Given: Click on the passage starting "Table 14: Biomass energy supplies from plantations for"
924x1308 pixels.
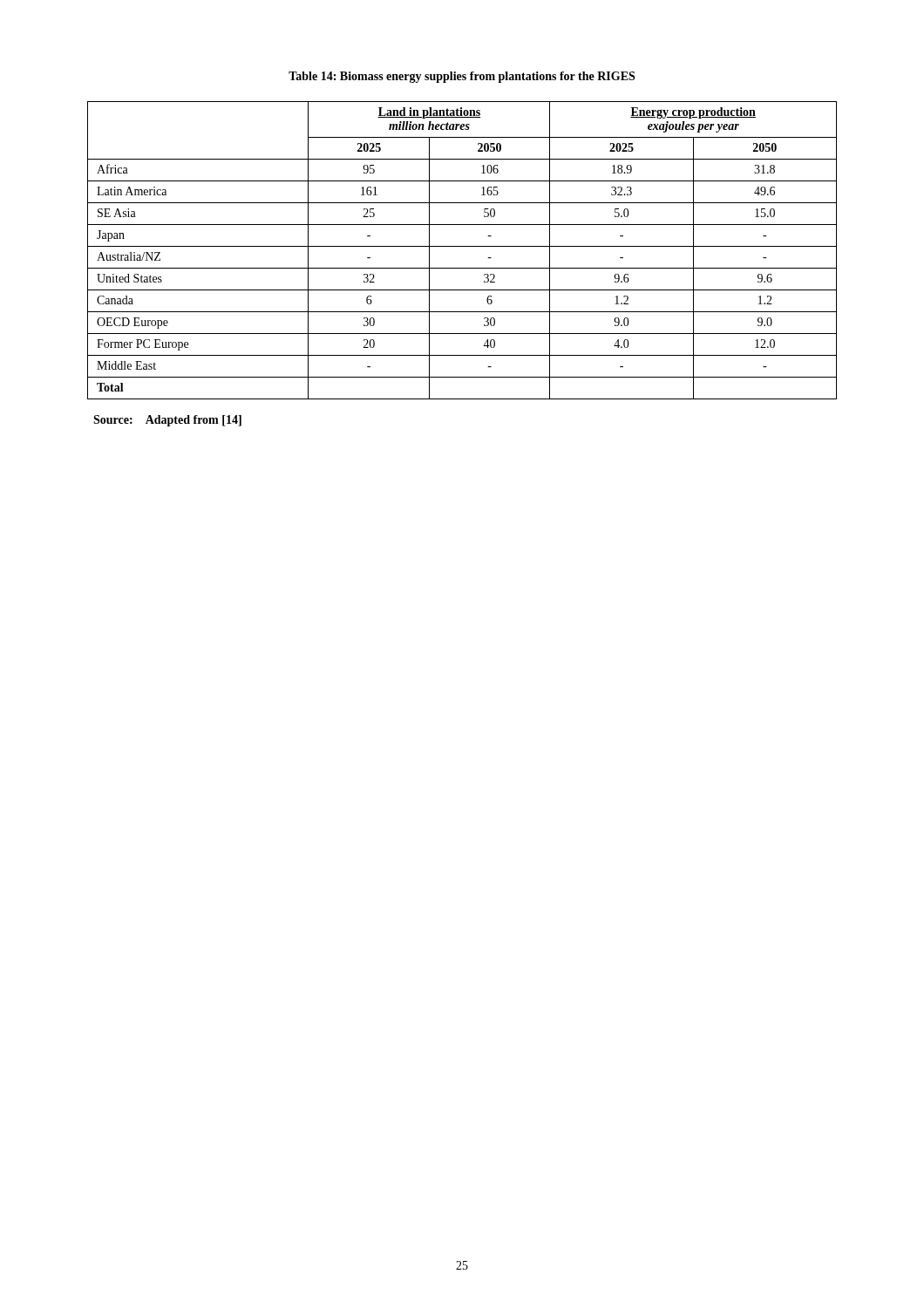Looking at the screenshot, I should click(462, 76).
